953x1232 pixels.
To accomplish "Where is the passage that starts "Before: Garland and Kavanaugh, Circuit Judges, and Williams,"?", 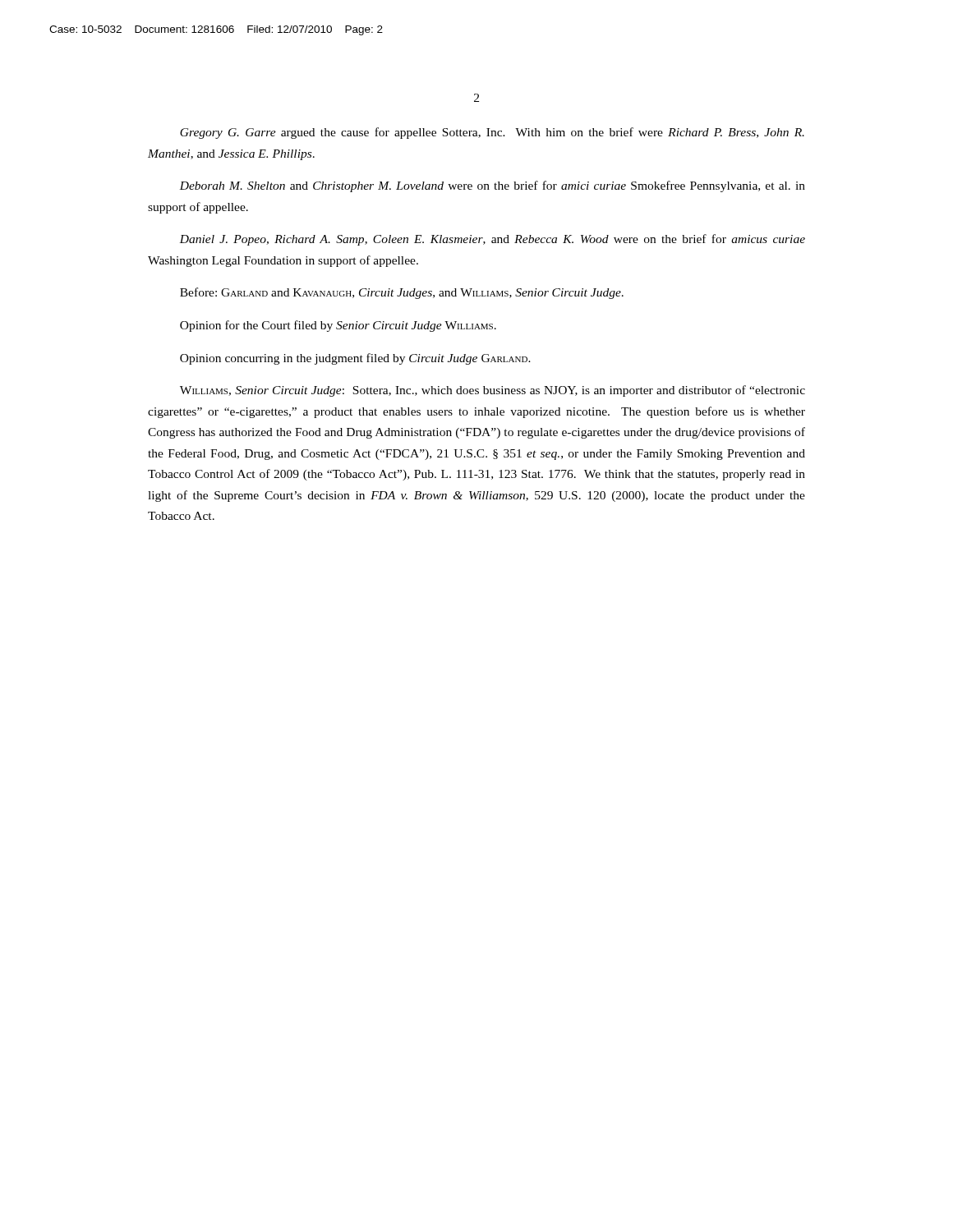I will coord(402,292).
